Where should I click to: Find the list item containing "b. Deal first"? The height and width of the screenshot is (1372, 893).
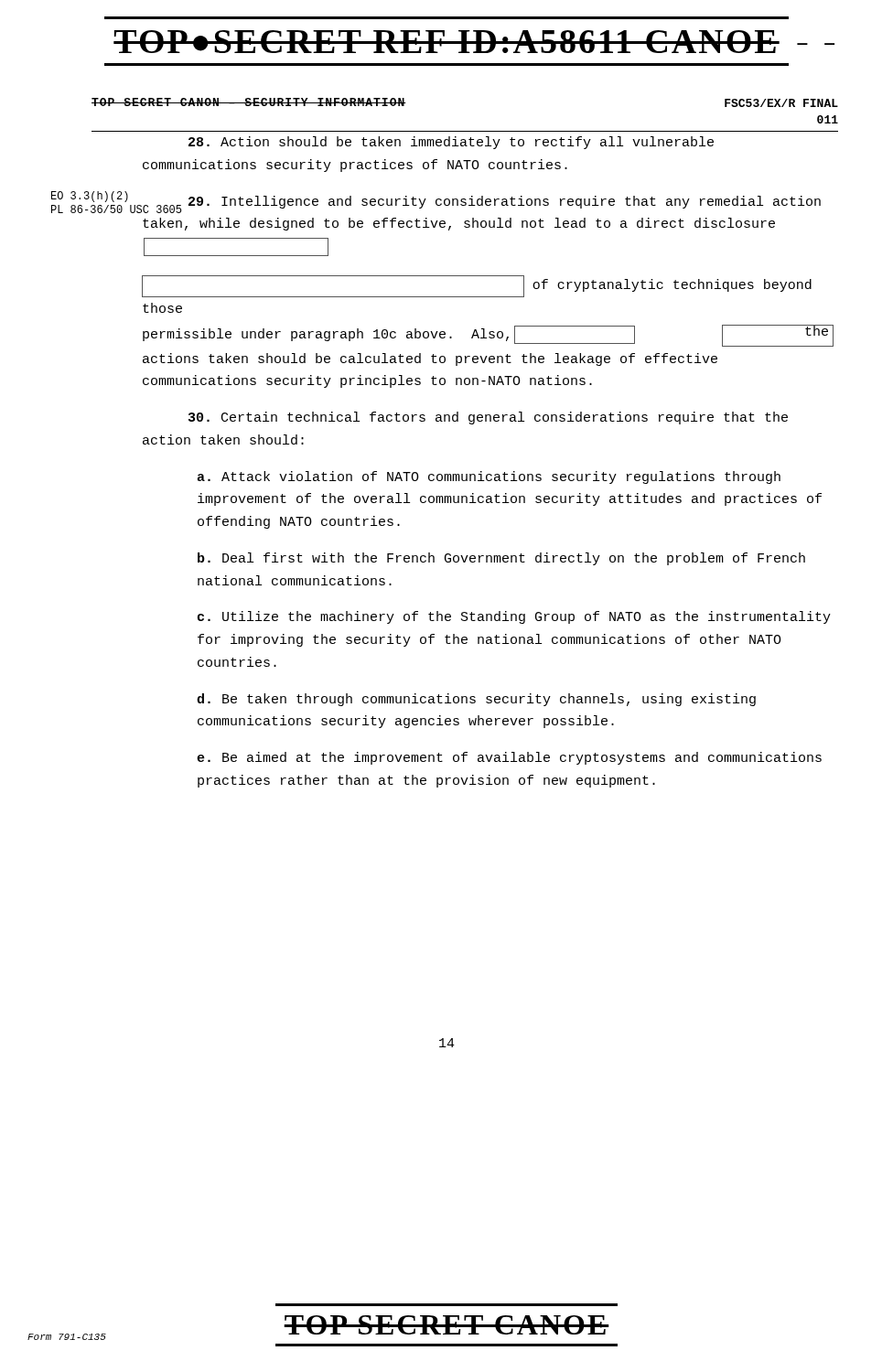point(515,571)
